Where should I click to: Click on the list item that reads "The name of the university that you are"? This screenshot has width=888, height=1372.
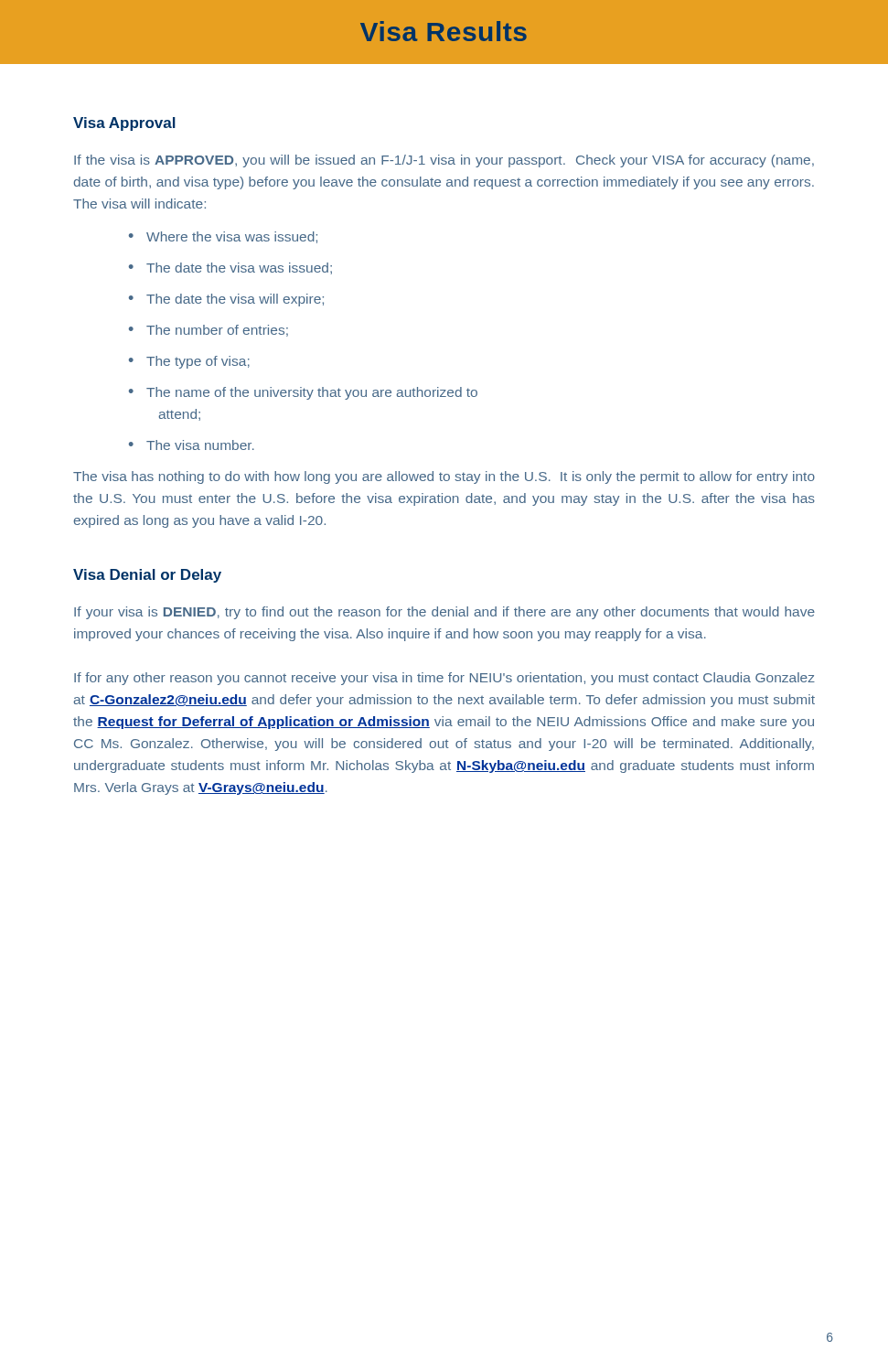[x=312, y=403]
